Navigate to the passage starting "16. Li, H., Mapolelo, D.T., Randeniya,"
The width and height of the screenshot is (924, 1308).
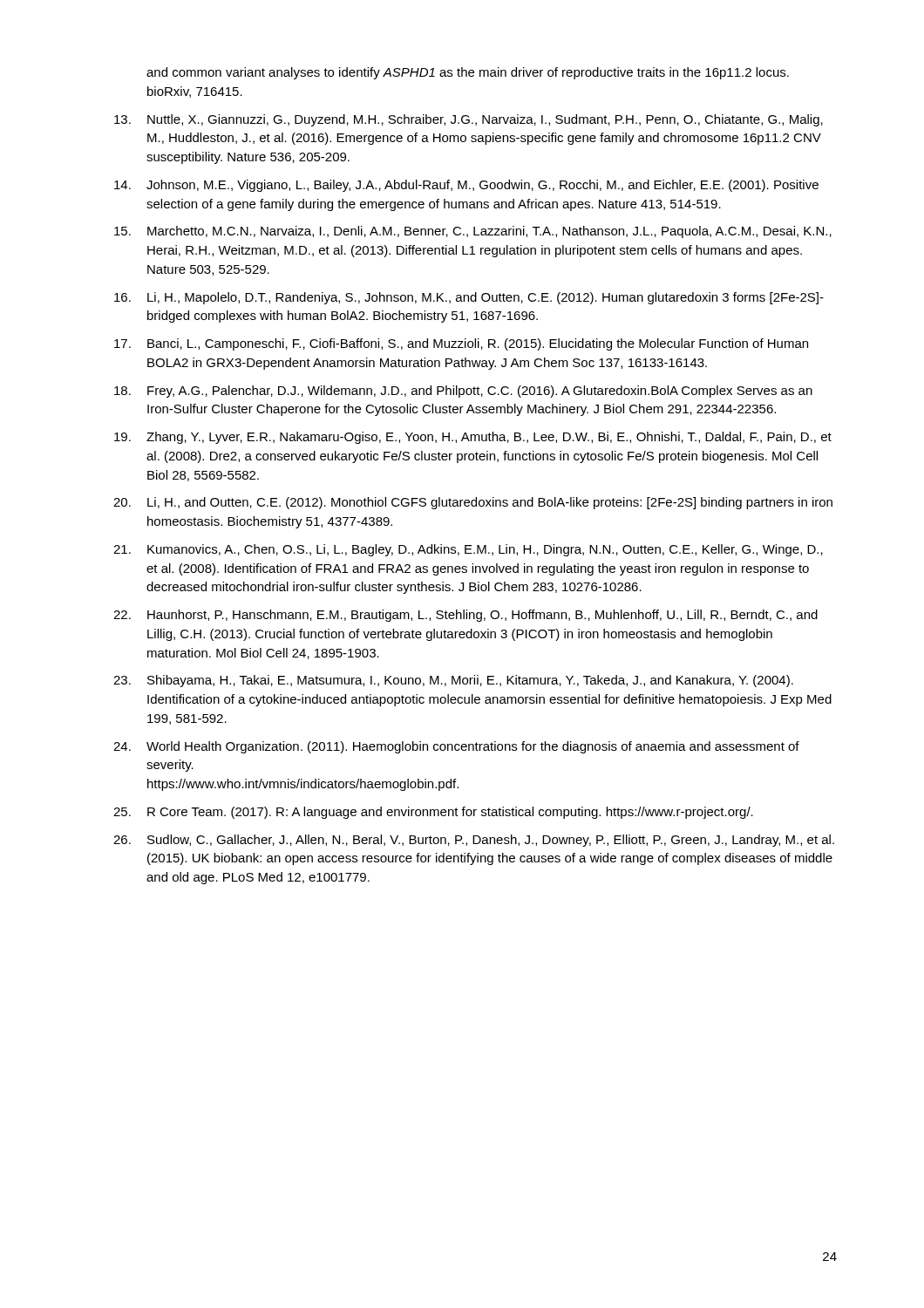click(475, 306)
